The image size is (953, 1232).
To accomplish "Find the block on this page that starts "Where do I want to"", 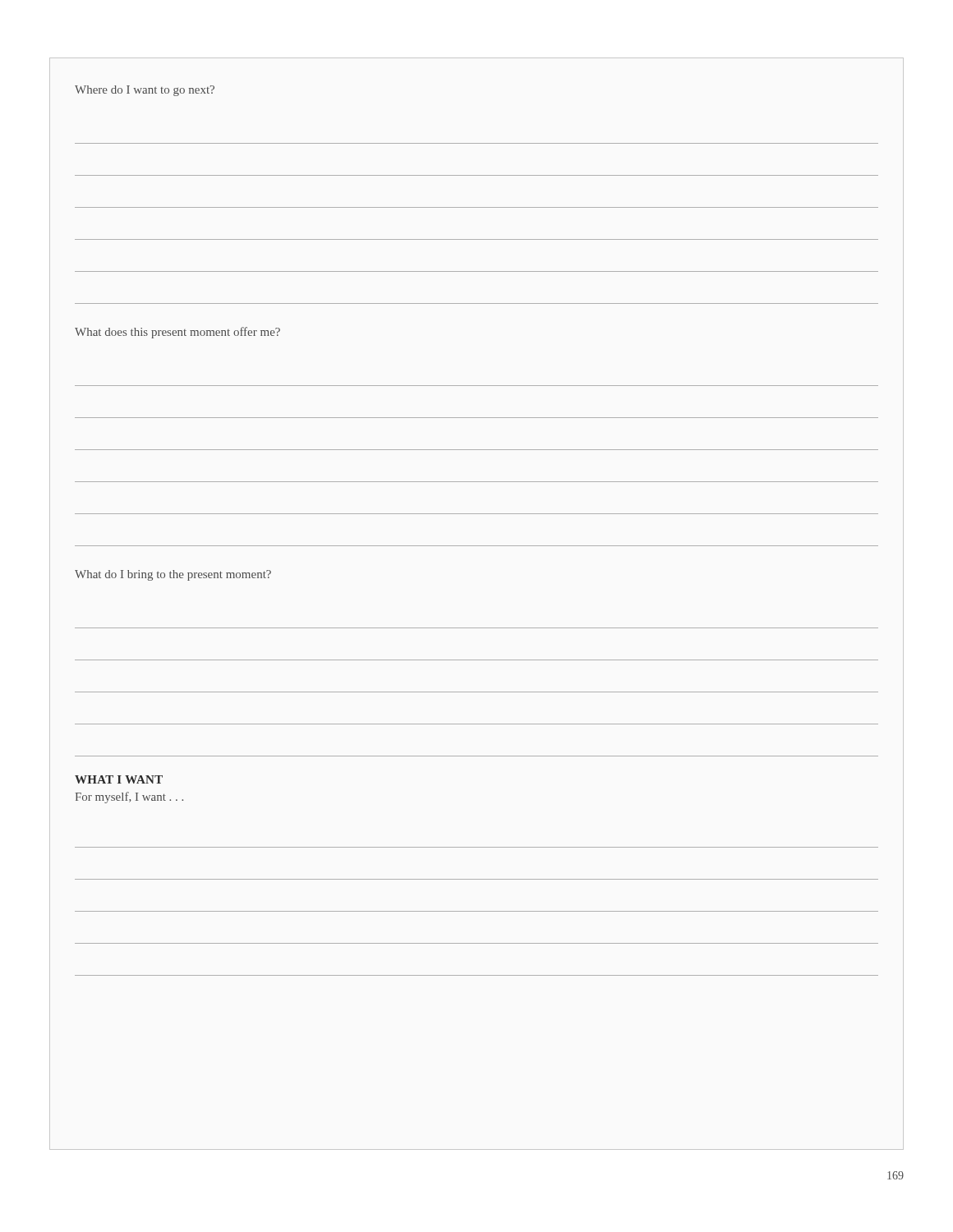I will 145,91.
